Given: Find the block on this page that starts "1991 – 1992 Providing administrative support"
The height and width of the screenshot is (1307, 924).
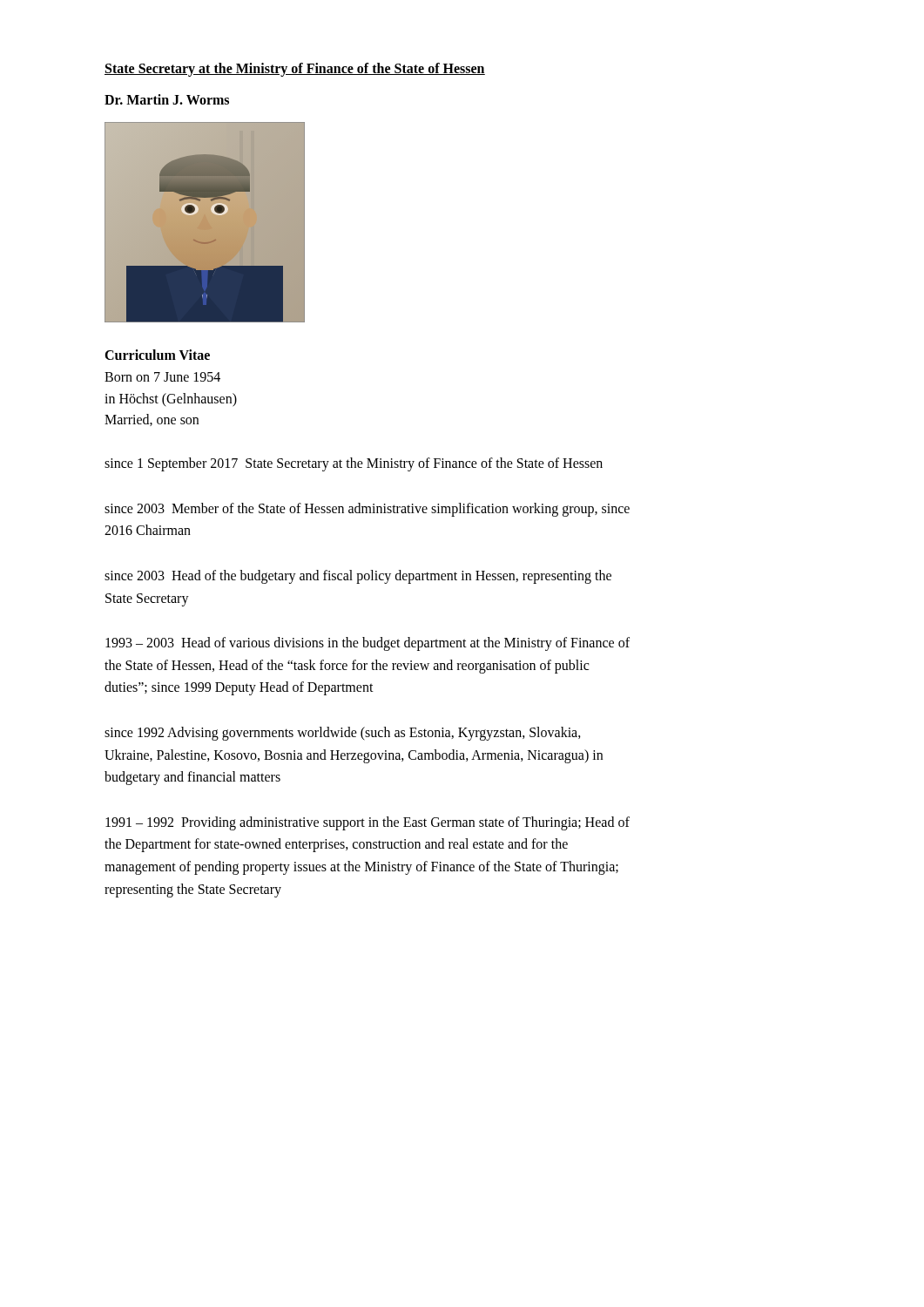Looking at the screenshot, I should point(367,855).
